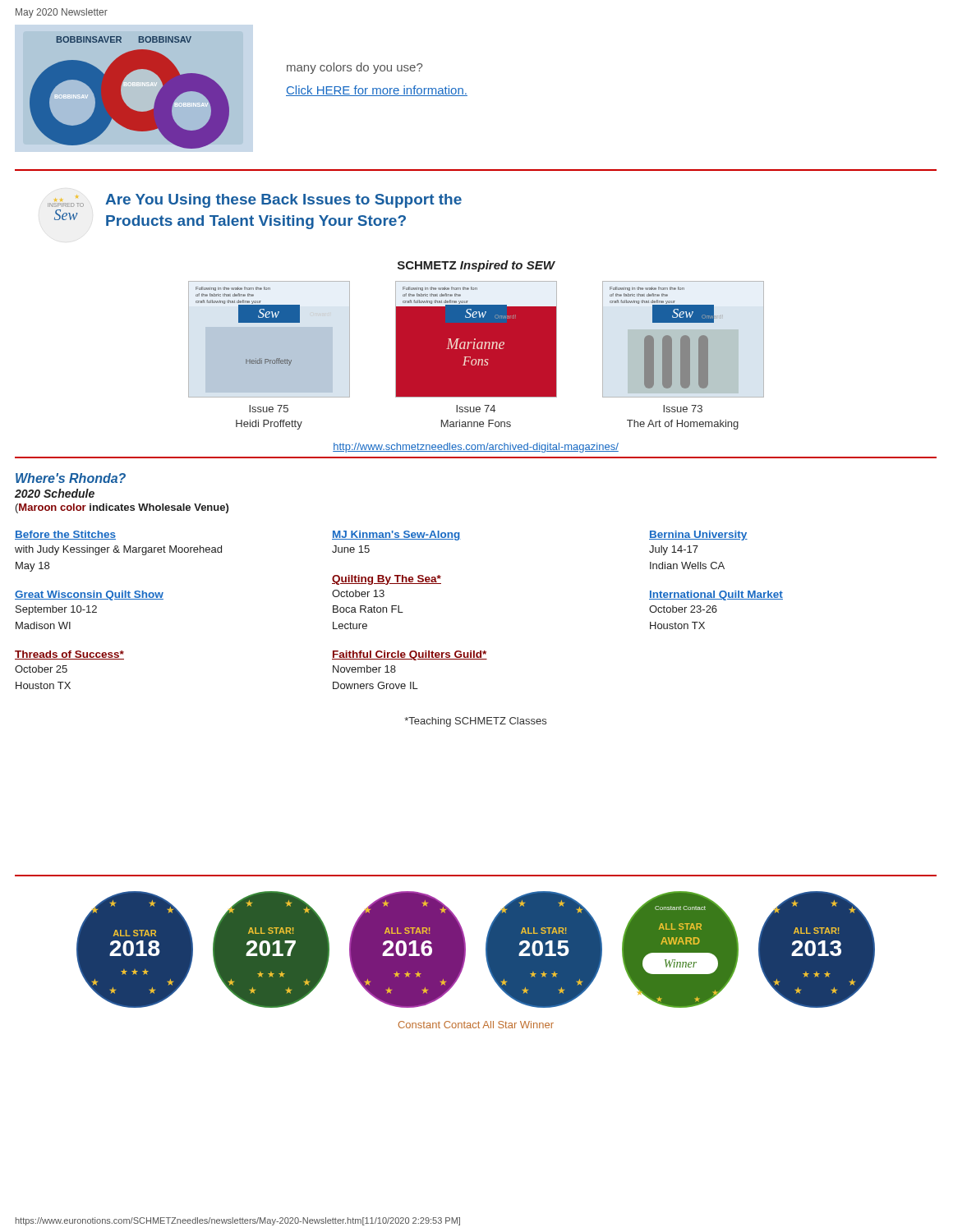Locate the block starting "International Quilt Market October 23-26Houston TX"
This screenshot has width=953, height=1232.
point(716,595)
